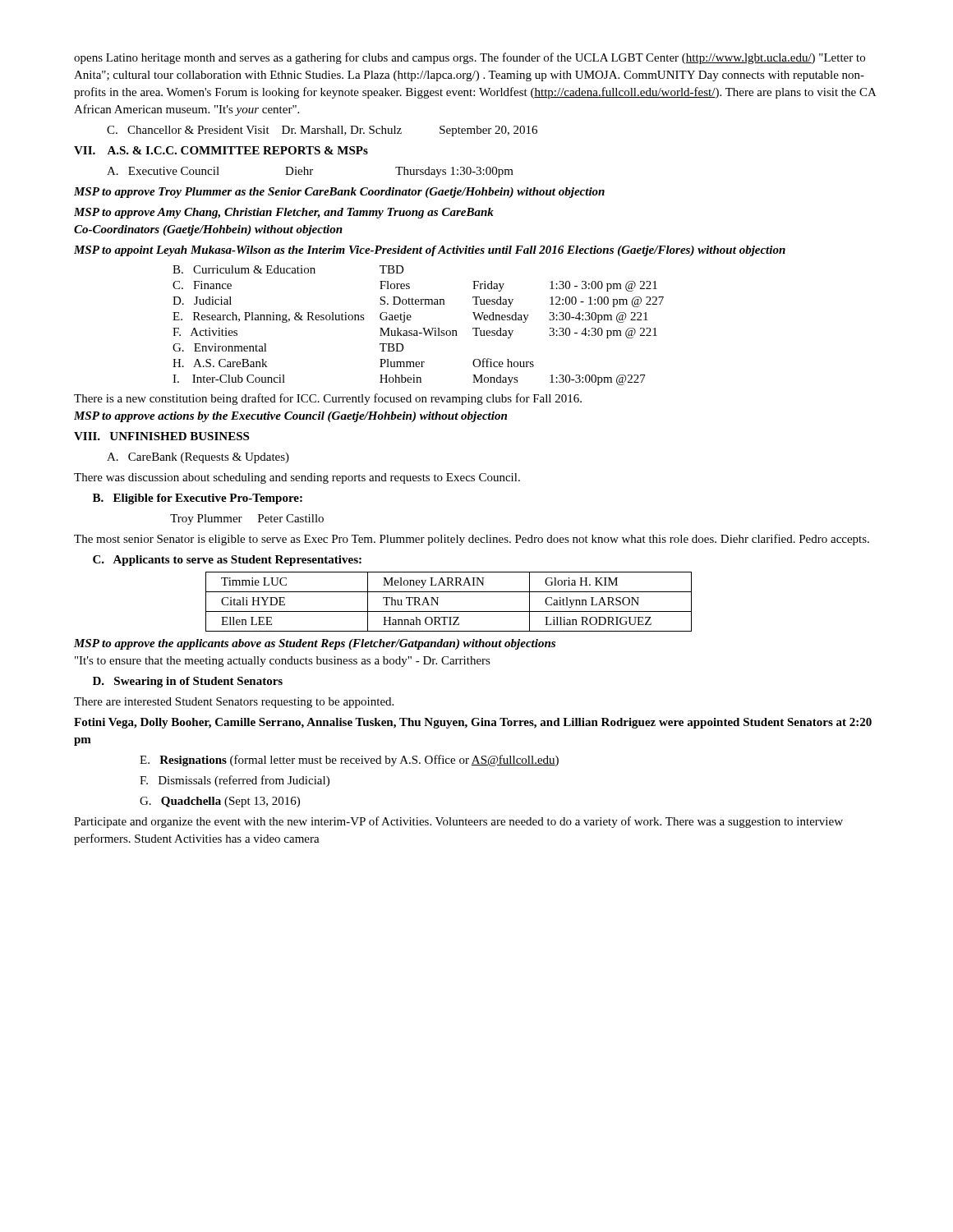
Task: Locate the text block with the text "The most senior Senator is eligible"
Action: point(476,539)
